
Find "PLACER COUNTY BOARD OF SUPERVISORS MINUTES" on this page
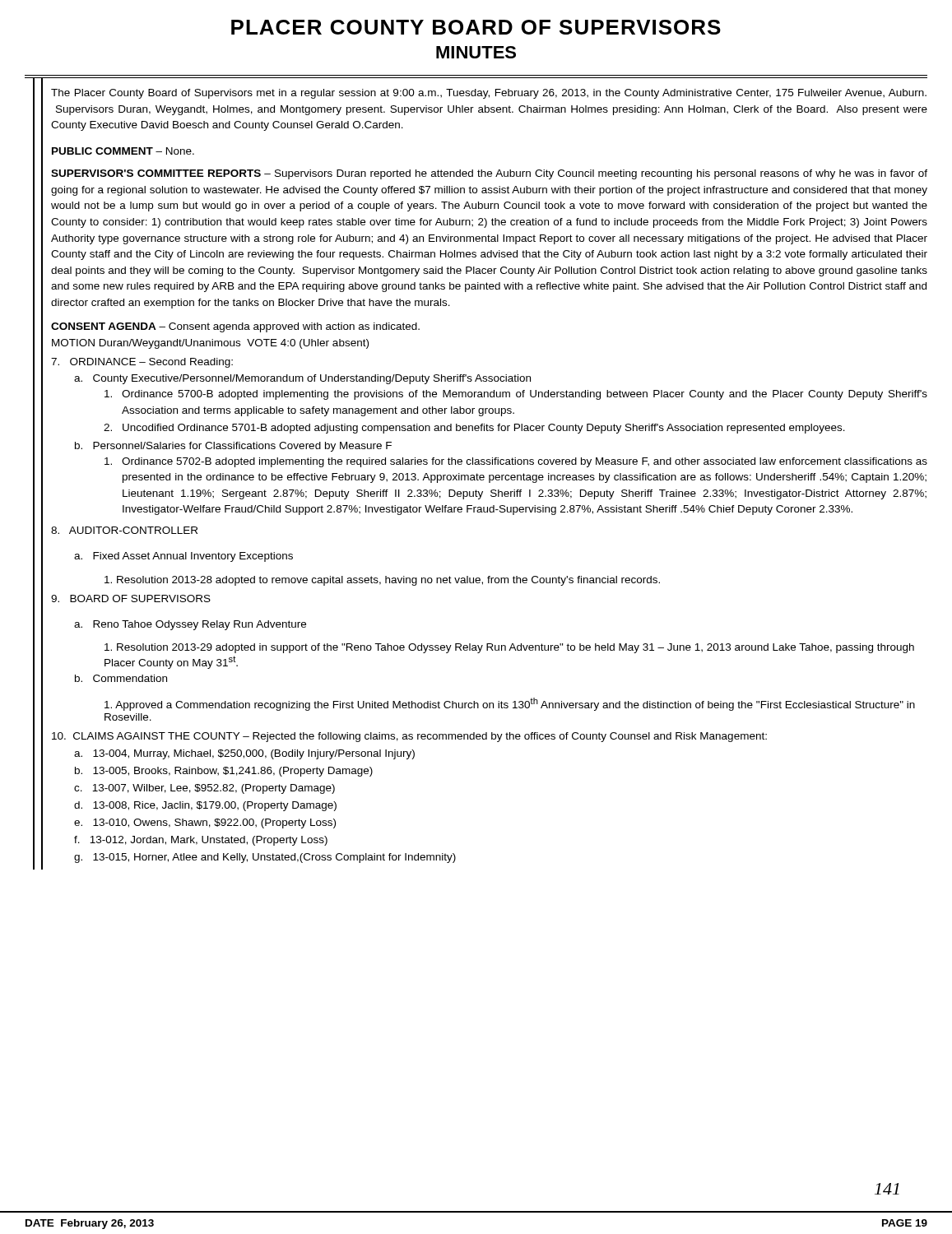pyautogui.click(x=476, y=39)
